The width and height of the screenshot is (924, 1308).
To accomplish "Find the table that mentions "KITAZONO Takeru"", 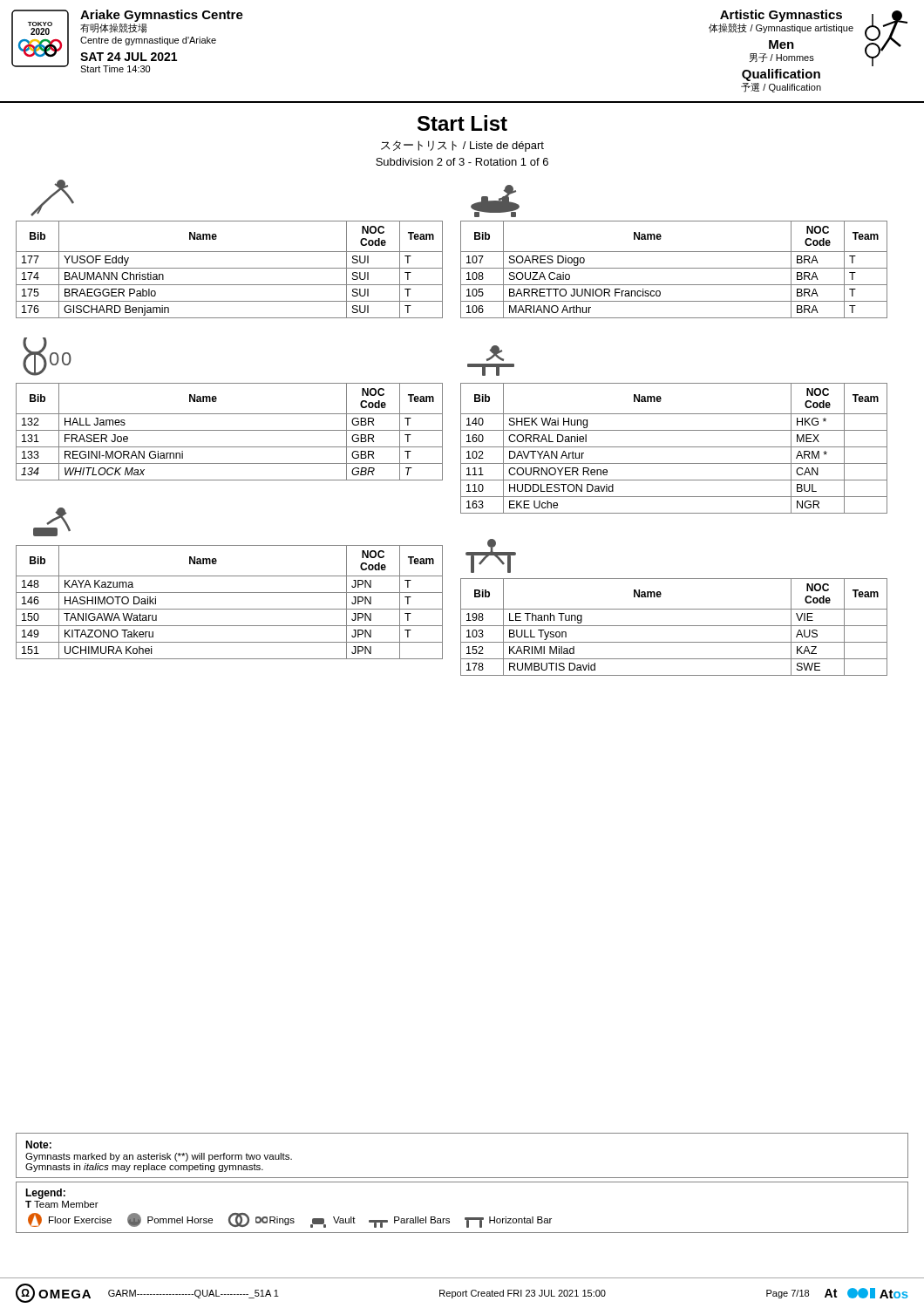I will [x=229, y=602].
